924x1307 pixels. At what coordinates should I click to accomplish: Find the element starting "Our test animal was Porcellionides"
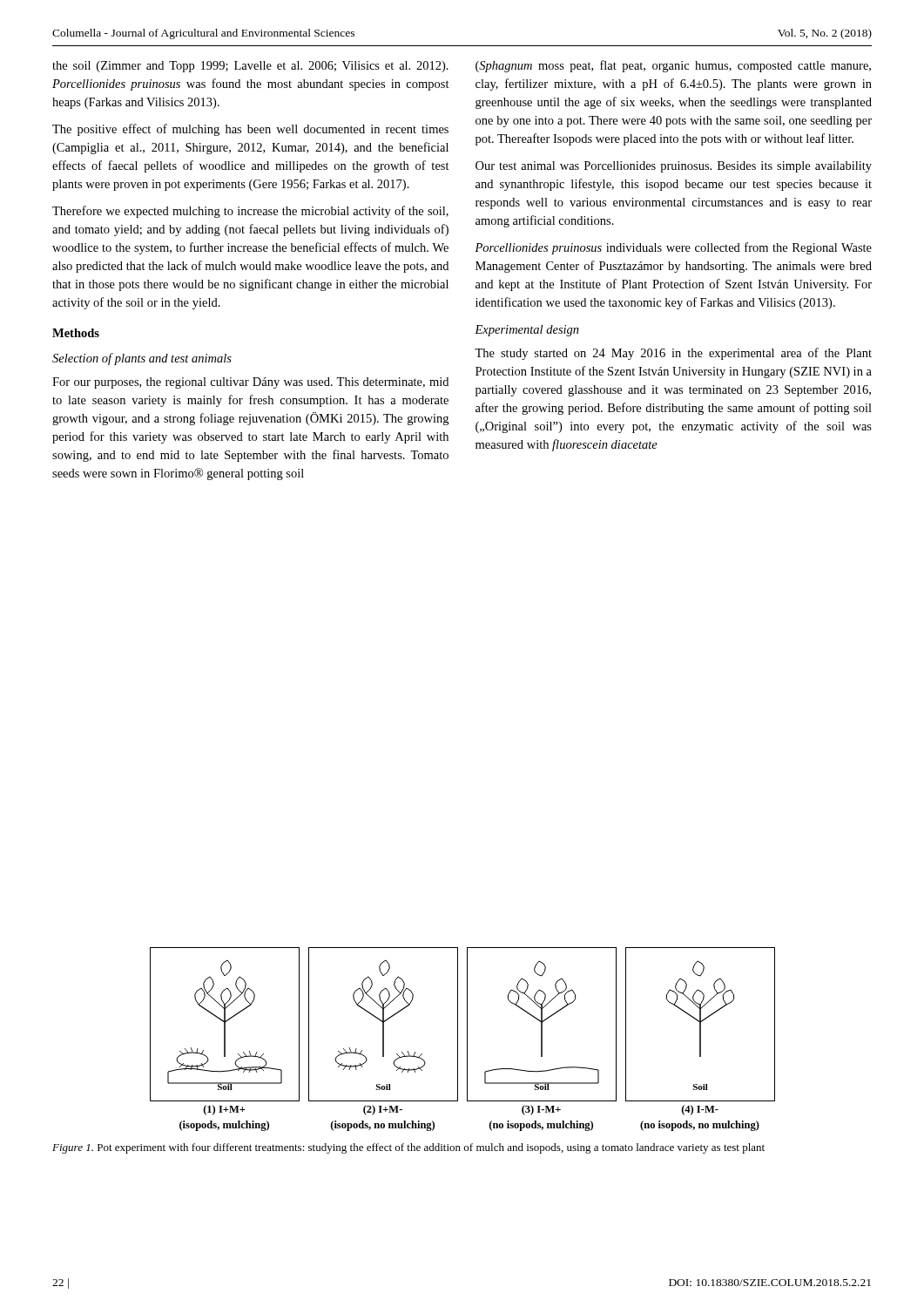[673, 194]
